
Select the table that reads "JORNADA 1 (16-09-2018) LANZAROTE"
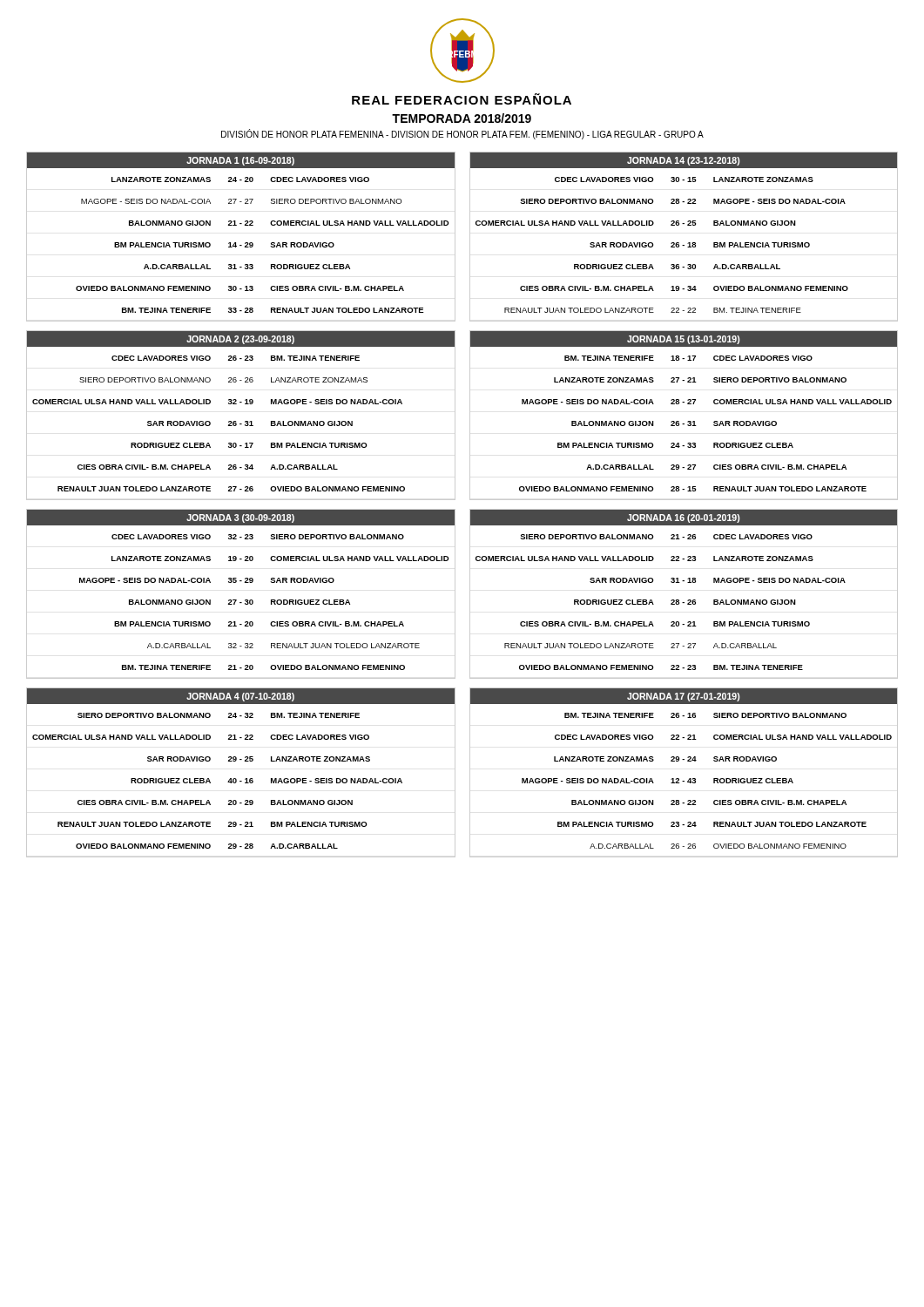tap(241, 237)
